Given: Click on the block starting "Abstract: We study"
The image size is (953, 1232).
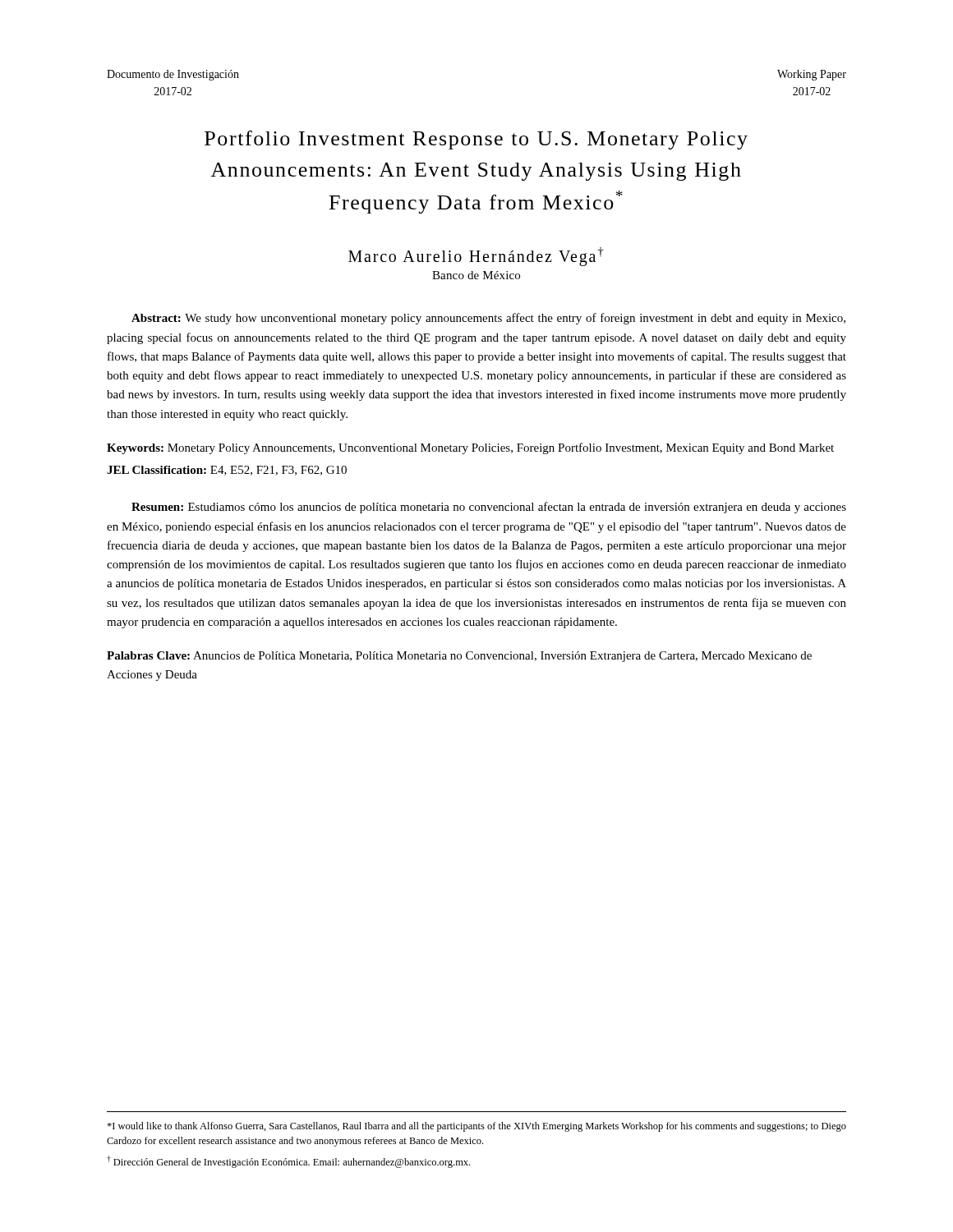Looking at the screenshot, I should tap(476, 366).
